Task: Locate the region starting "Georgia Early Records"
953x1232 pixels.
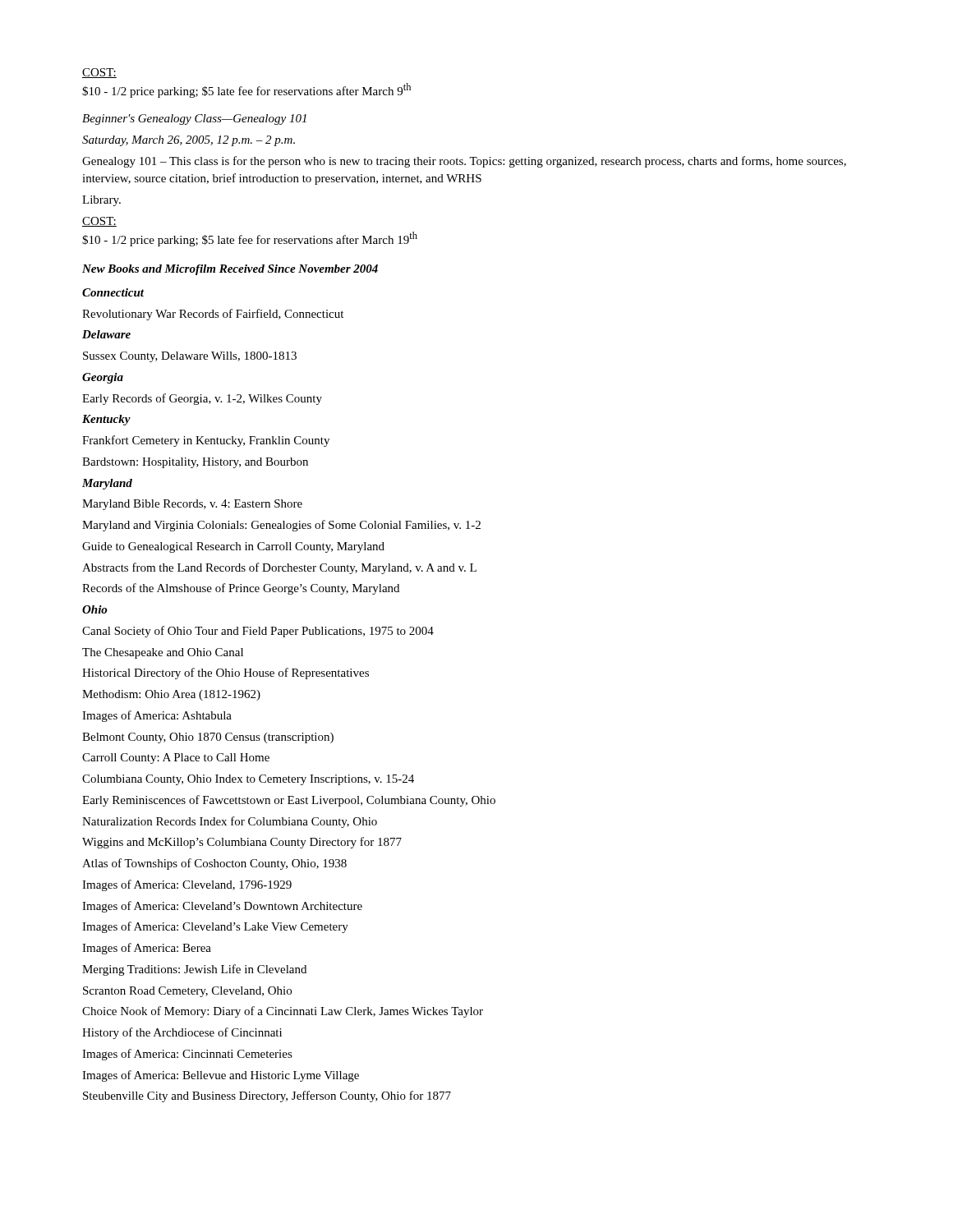Action: [103, 378]
